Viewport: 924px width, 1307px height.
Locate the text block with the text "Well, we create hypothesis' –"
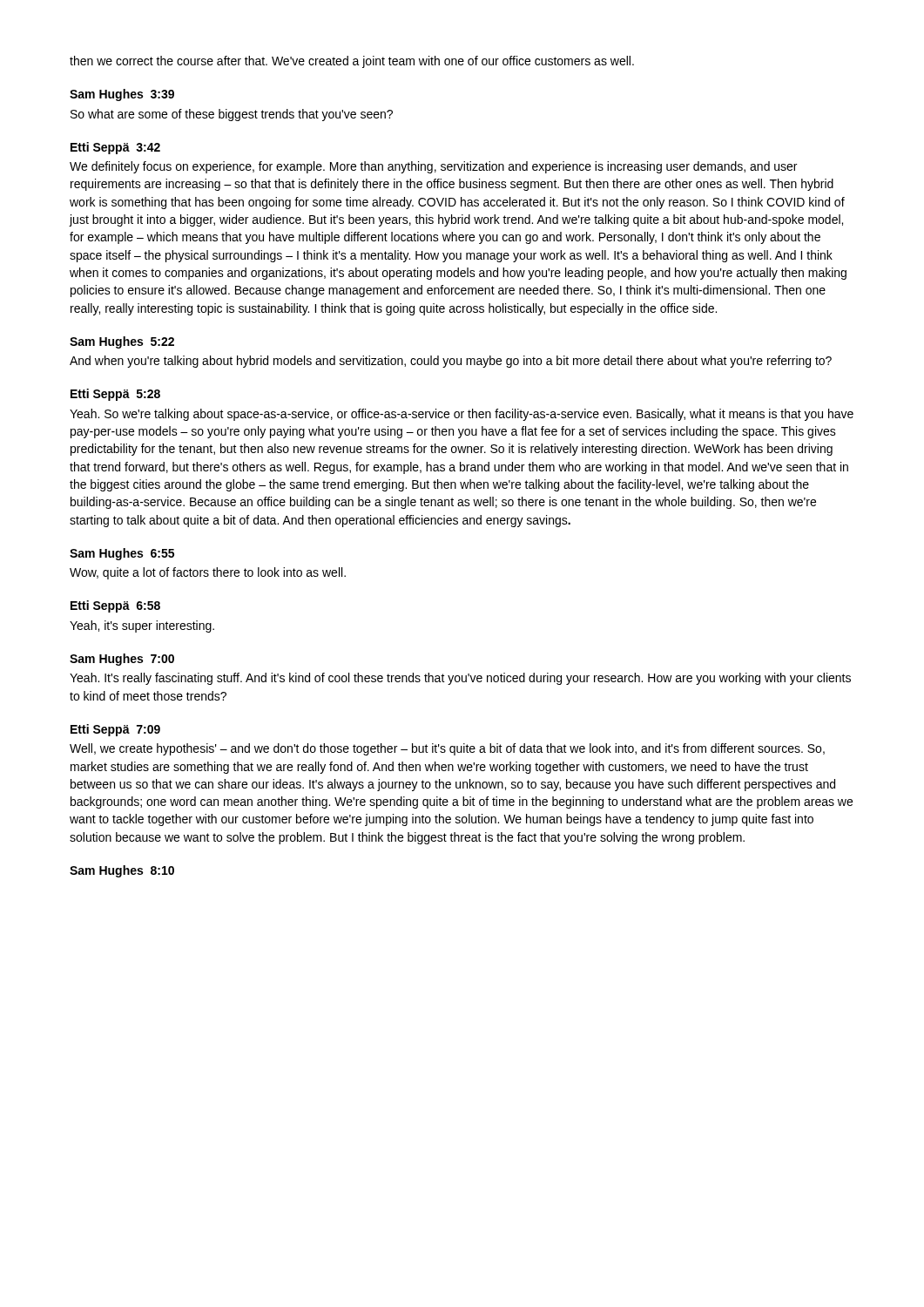(461, 793)
